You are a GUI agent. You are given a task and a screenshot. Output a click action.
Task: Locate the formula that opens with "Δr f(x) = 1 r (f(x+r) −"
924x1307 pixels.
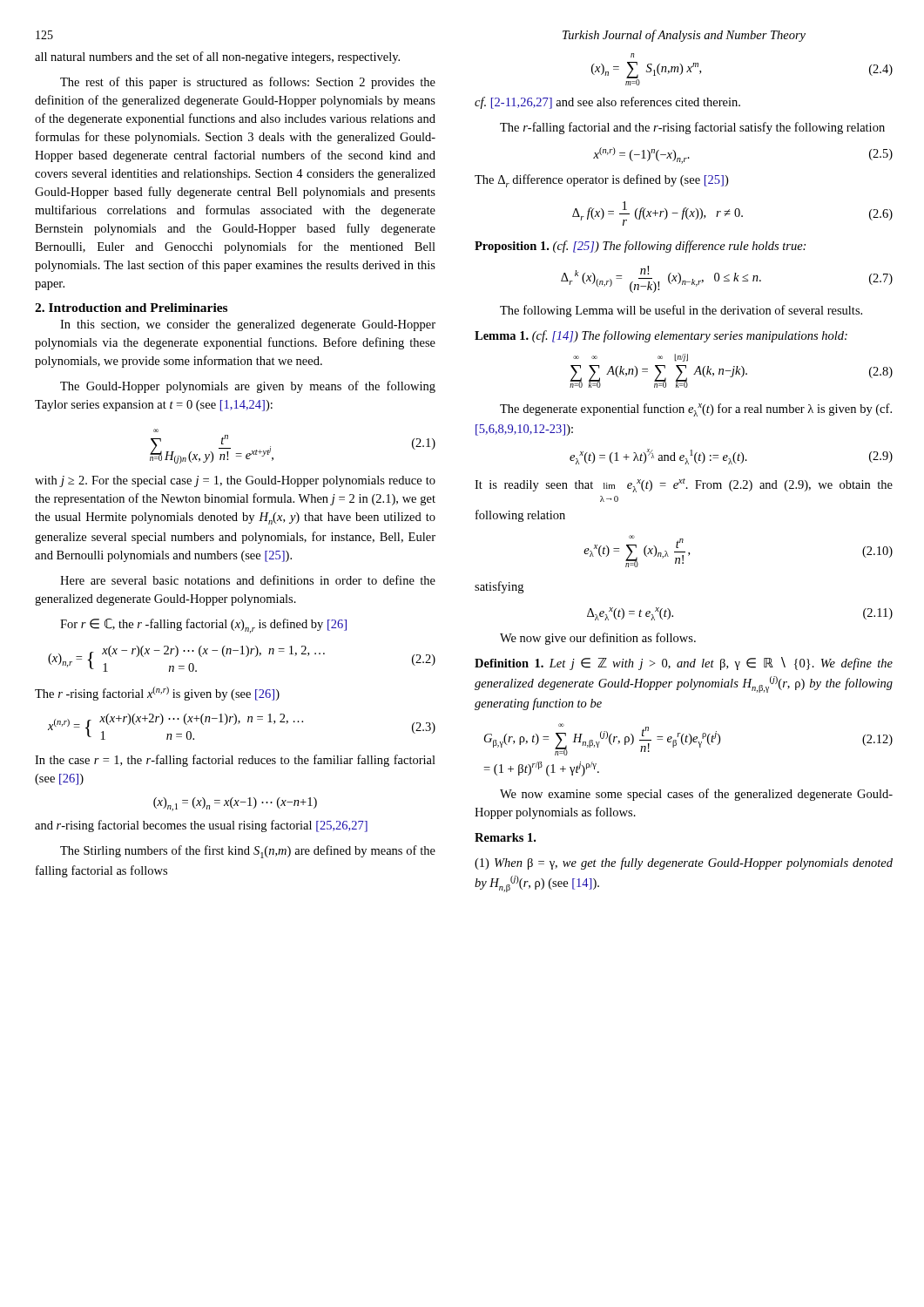pos(684,214)
